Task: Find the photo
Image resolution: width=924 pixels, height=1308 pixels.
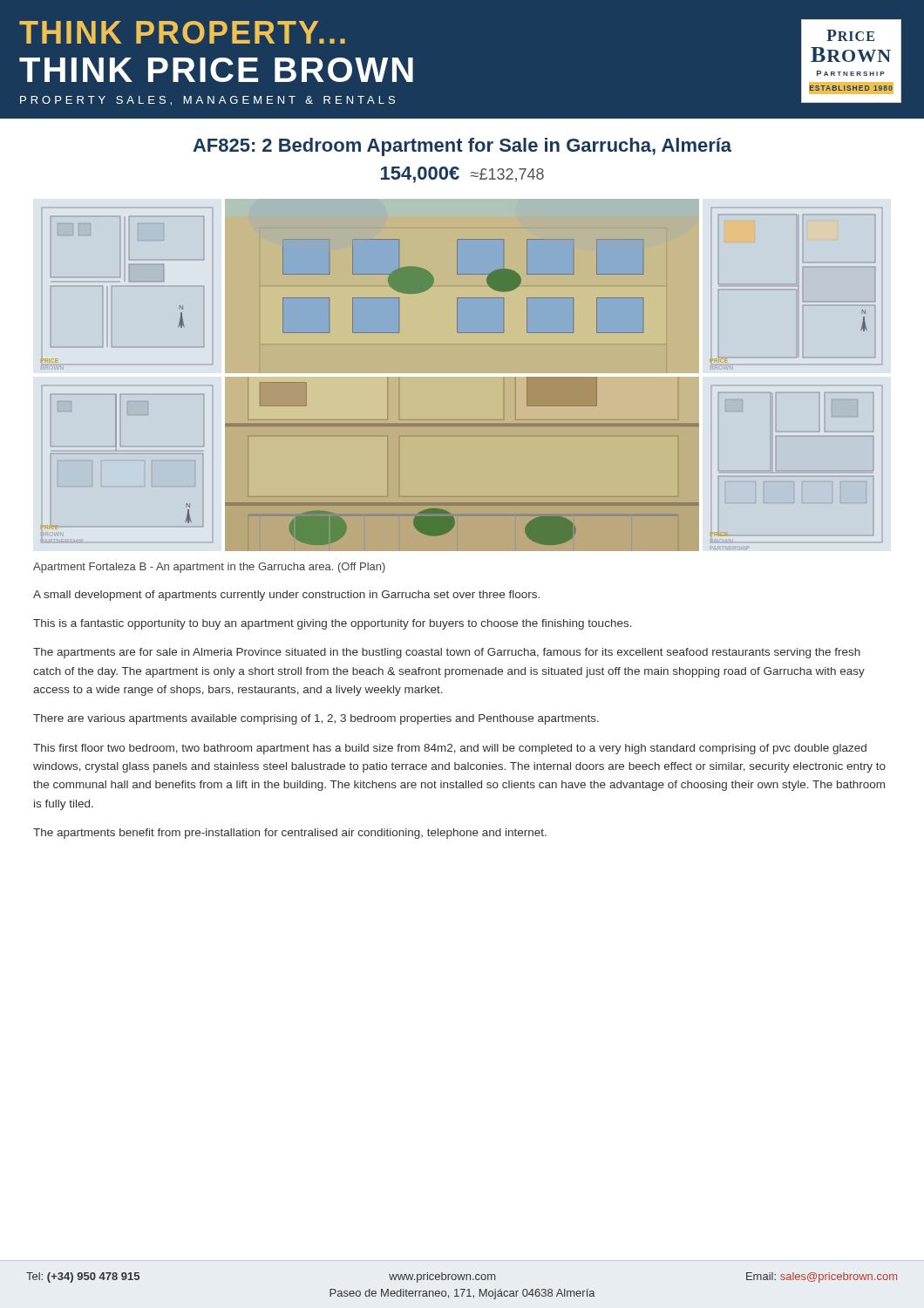Action: pos(462,375)
